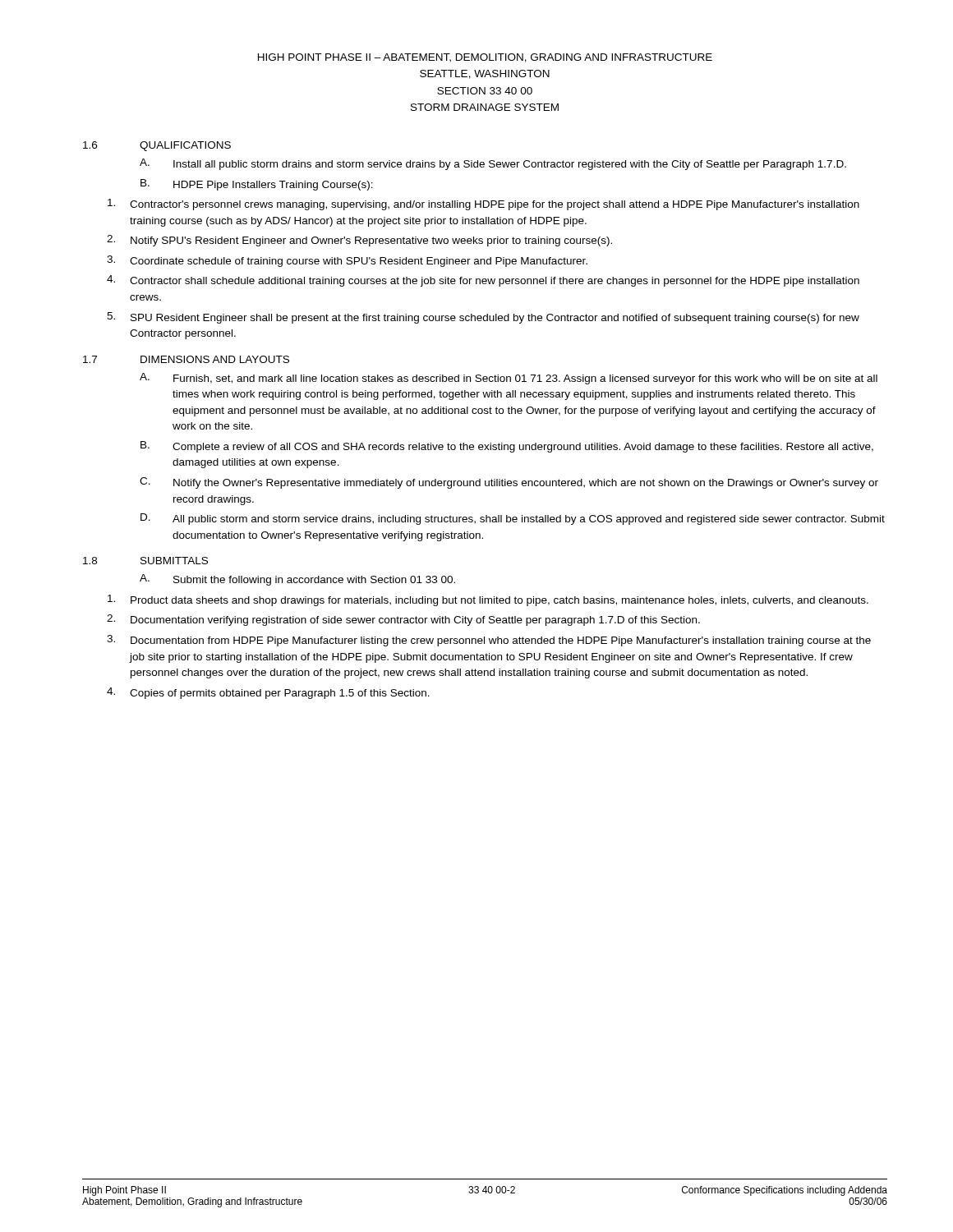Find the block on this page that starts "A. Furnish, set,"
Viewport: 953px width, 1232px height.
point(485,402)
